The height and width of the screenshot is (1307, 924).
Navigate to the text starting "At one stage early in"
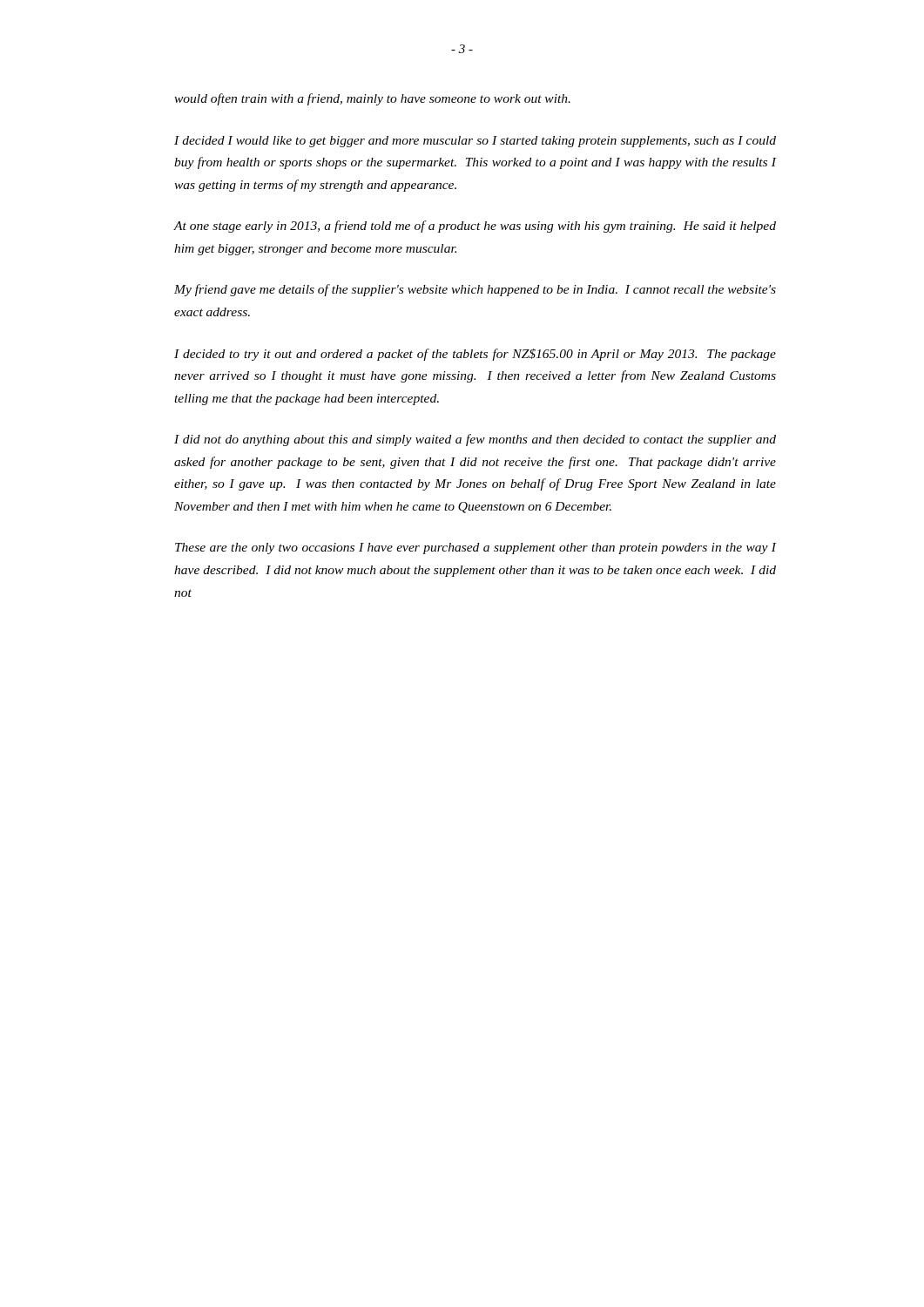pyautogui.click(x=475, y=237)
